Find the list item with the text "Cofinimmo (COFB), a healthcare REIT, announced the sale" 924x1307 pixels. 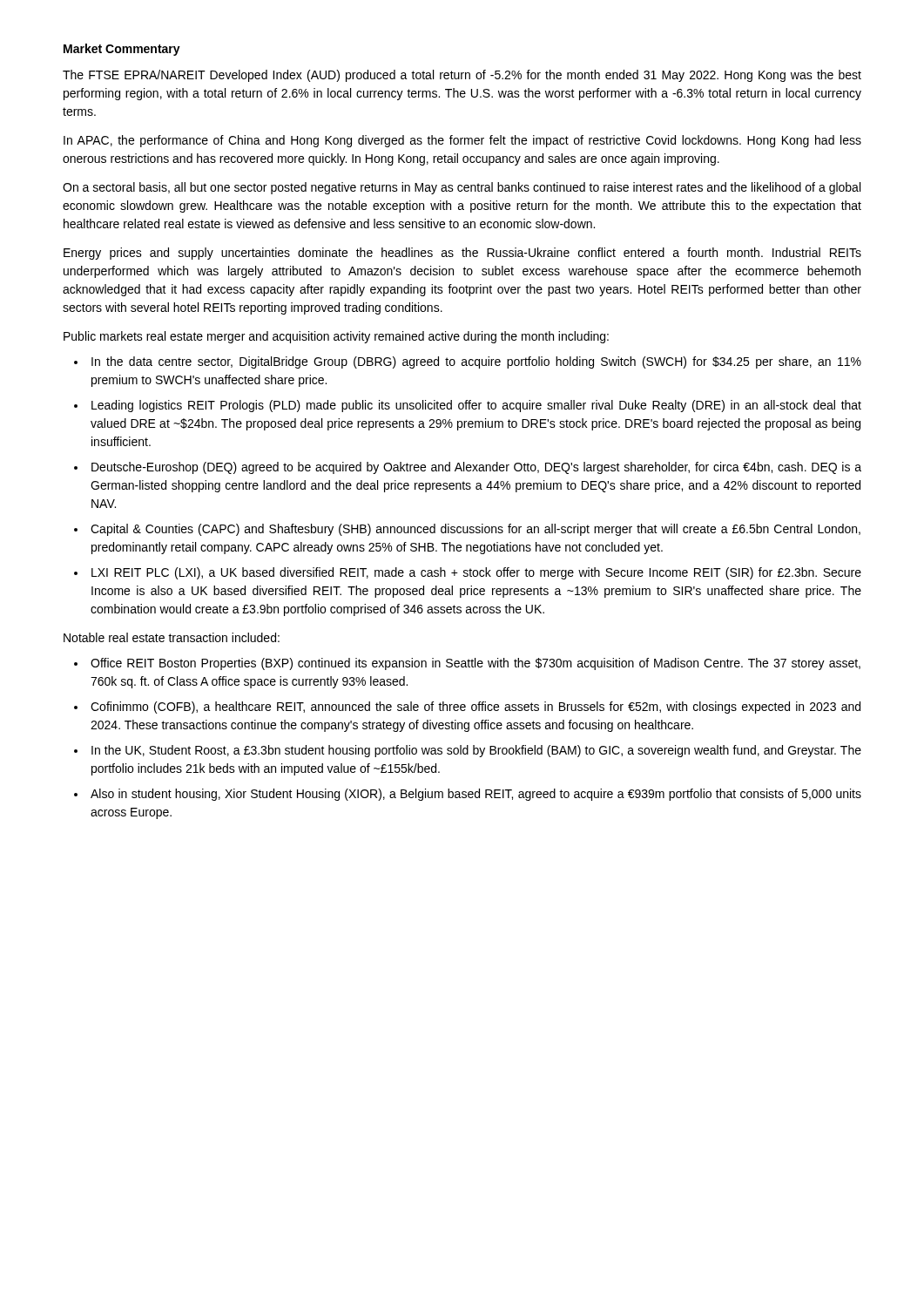[x=476, y=716]
